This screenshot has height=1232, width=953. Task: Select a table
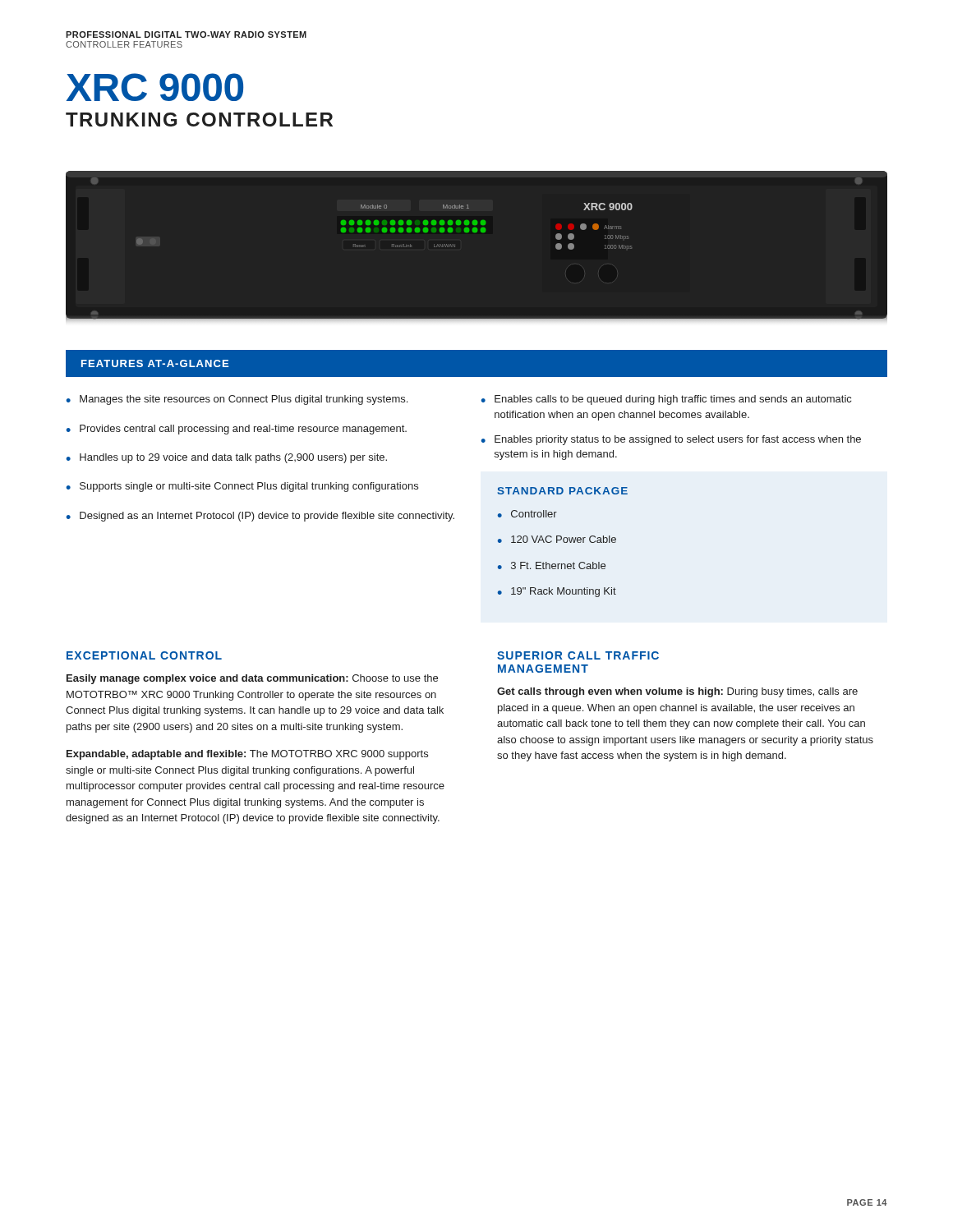(x=684, y=547)
